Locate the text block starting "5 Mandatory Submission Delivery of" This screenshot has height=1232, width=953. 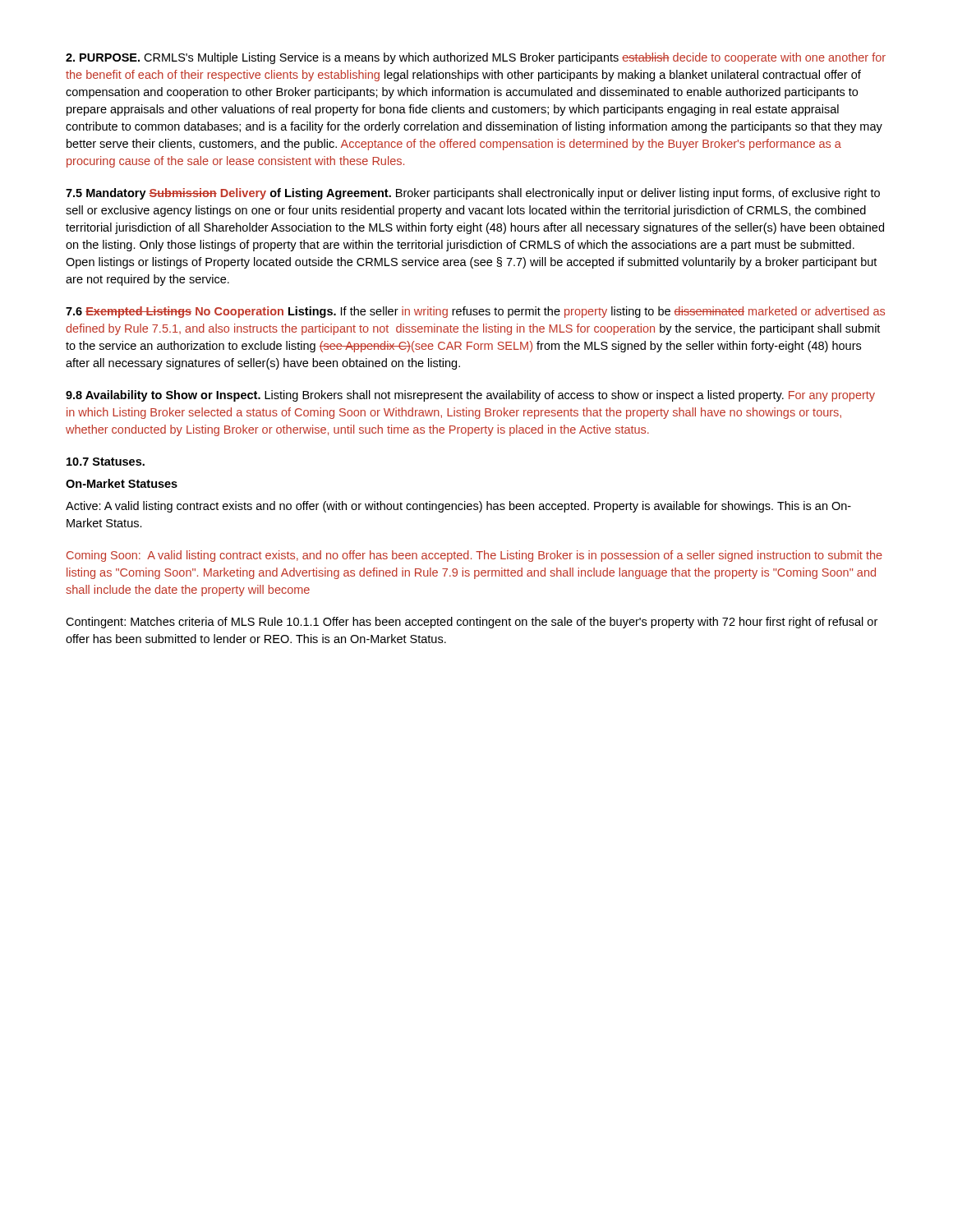coord(475,236)
